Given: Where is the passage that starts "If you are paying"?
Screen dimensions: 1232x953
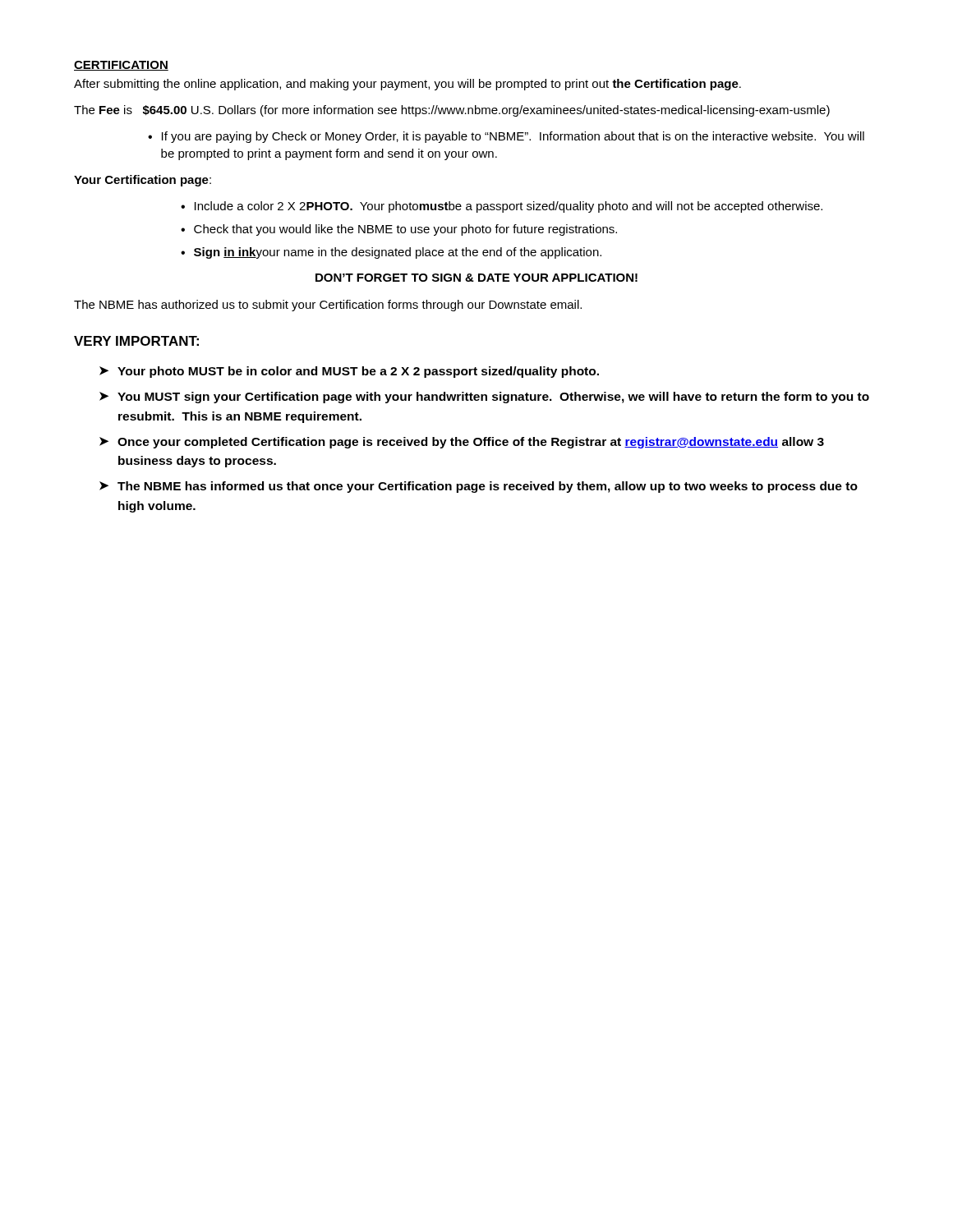Looking at the screenshot, I should (x=509, y=145).
